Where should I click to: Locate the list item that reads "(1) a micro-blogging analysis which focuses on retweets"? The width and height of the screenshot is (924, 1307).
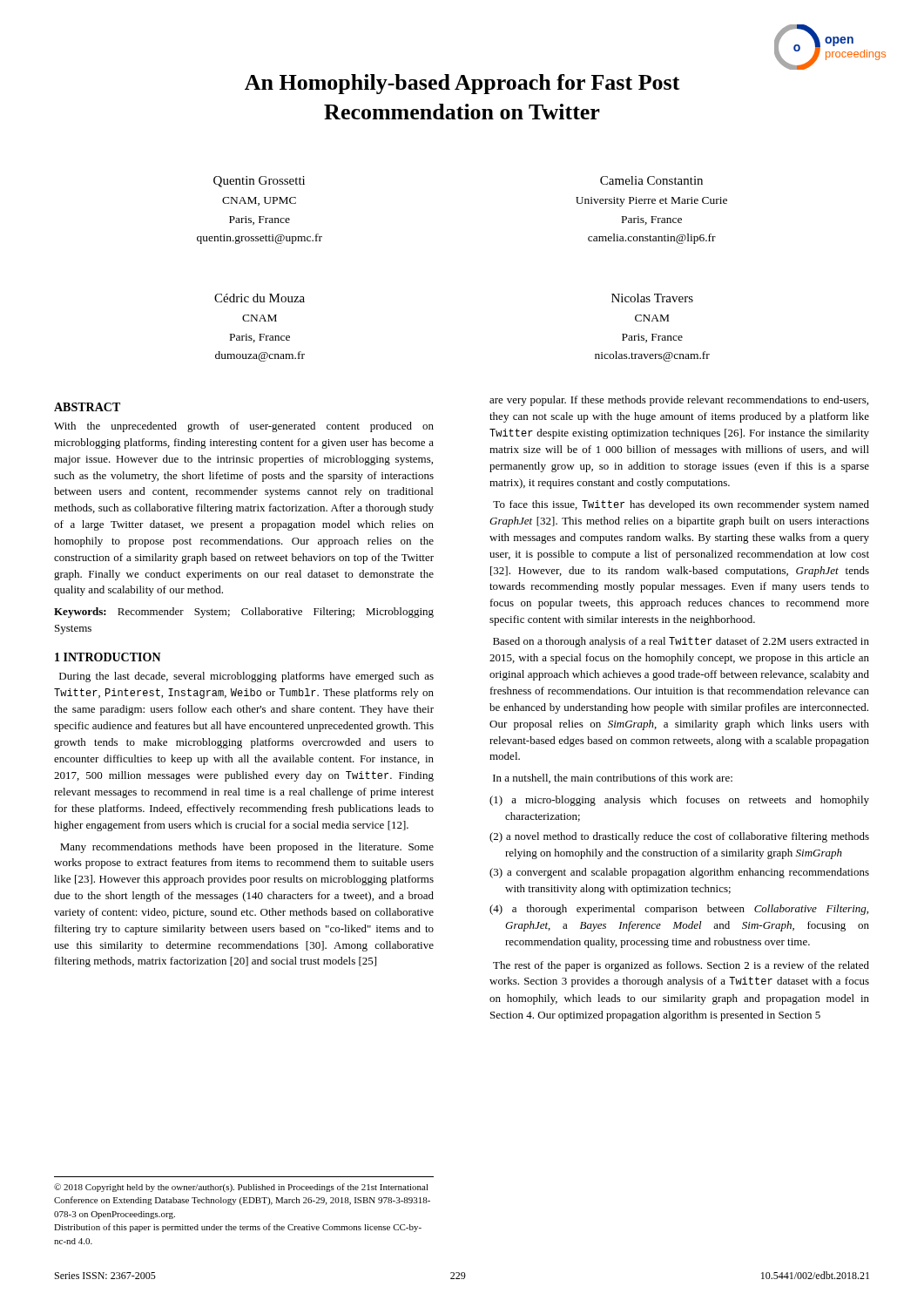679,808
